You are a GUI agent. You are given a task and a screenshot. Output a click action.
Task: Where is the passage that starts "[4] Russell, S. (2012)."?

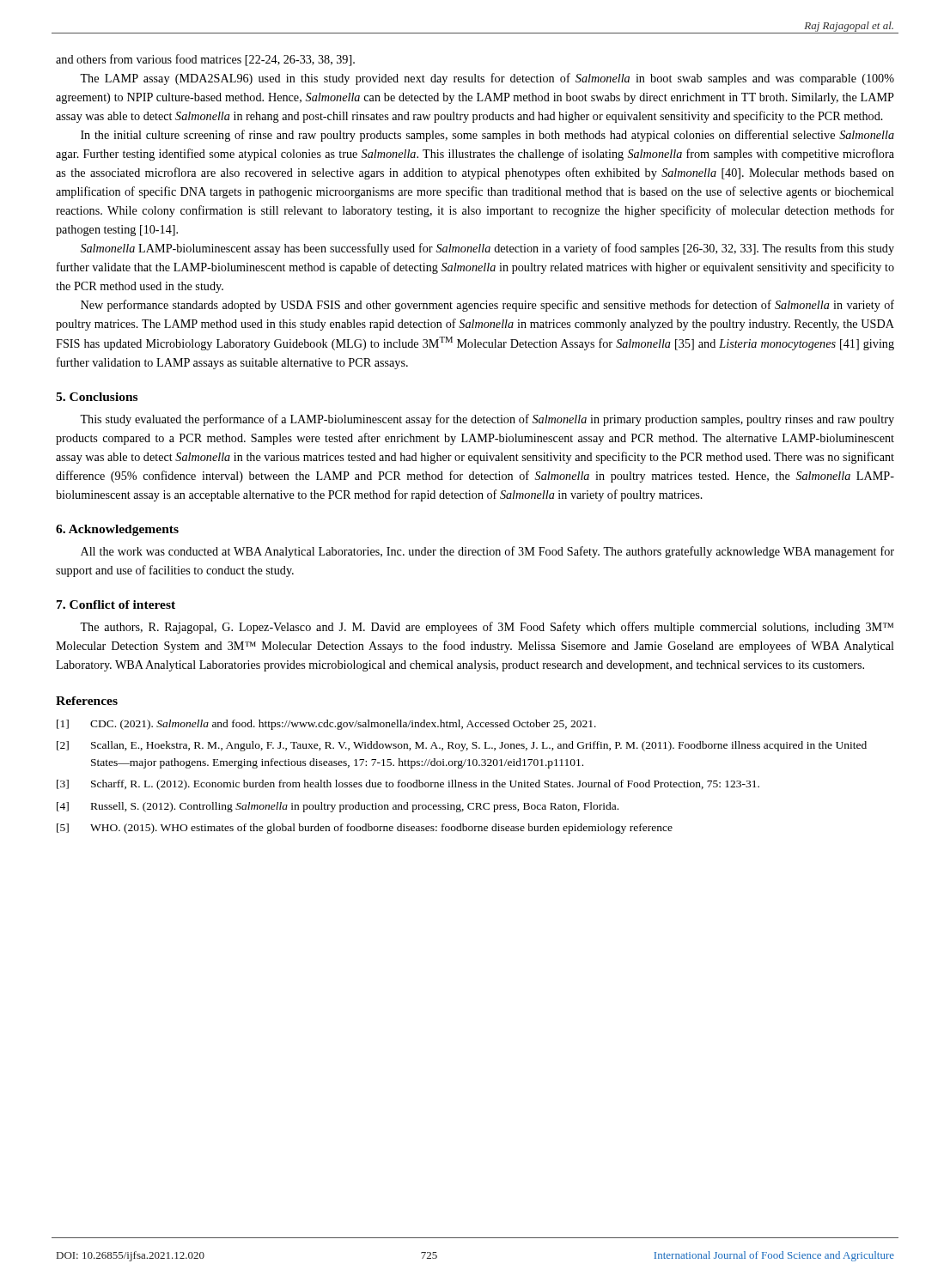tap(475, 806)
